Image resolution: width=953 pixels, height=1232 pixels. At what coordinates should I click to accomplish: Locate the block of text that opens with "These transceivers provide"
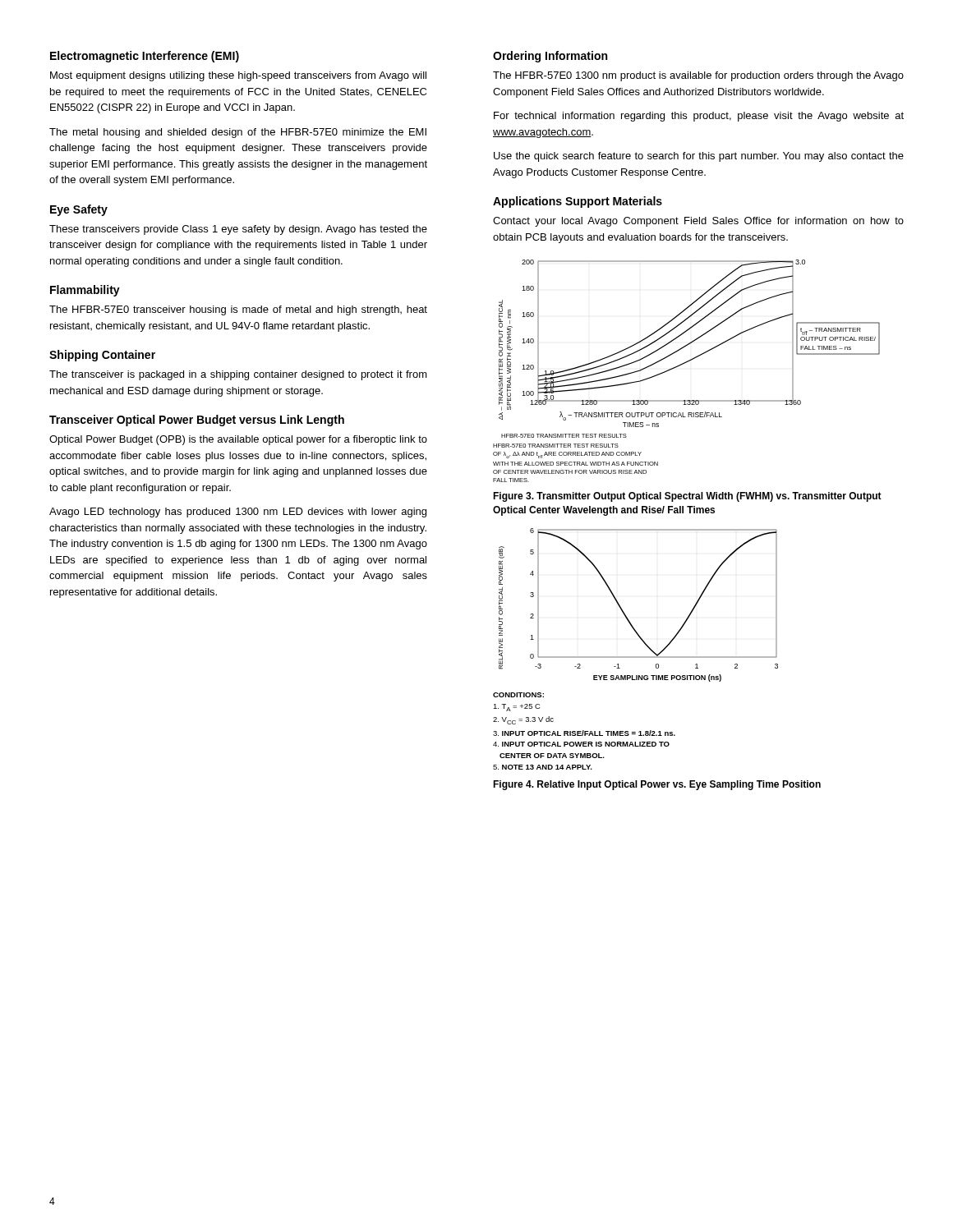coord(238,245)
